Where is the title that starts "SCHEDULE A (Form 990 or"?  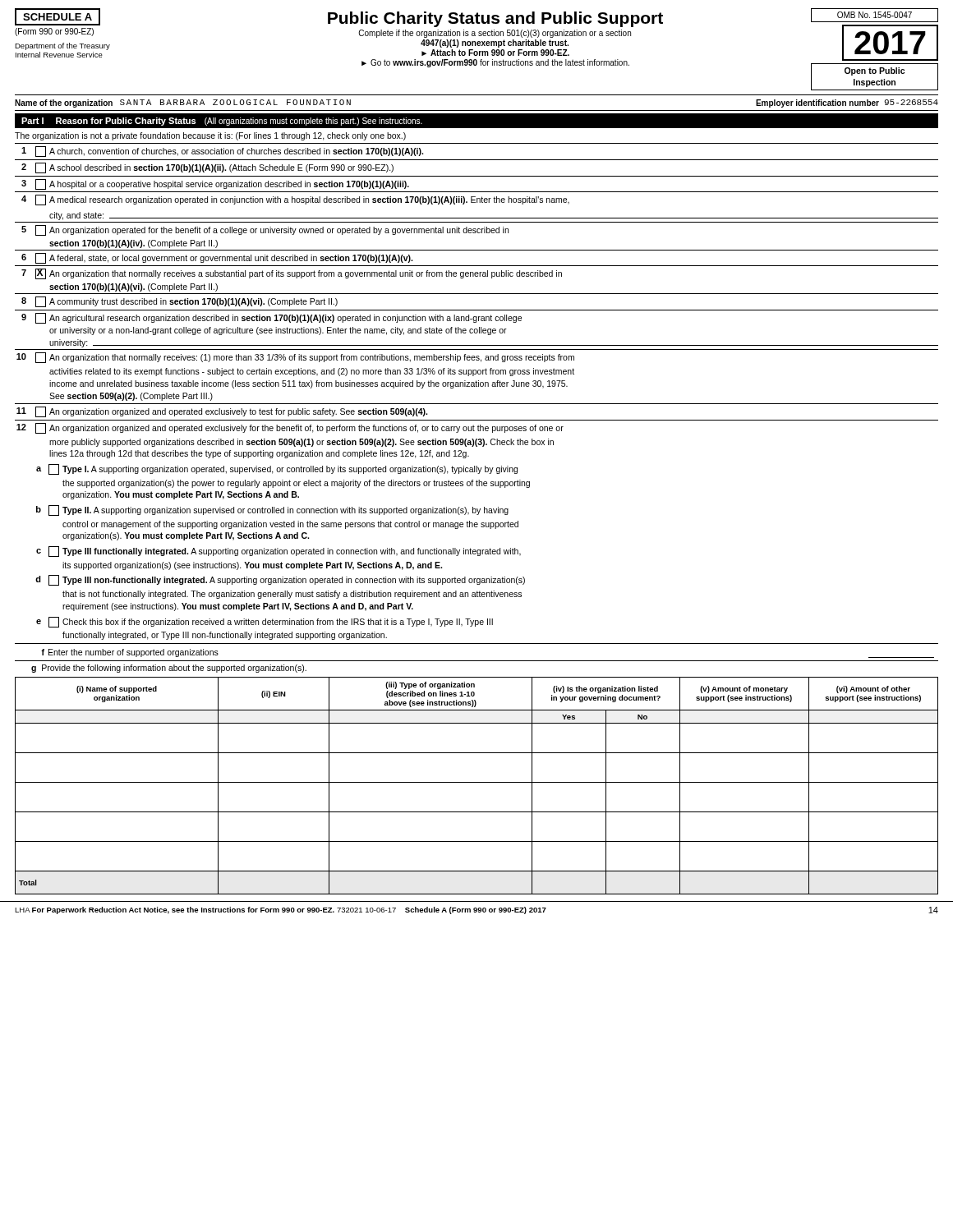click(58, 22)
